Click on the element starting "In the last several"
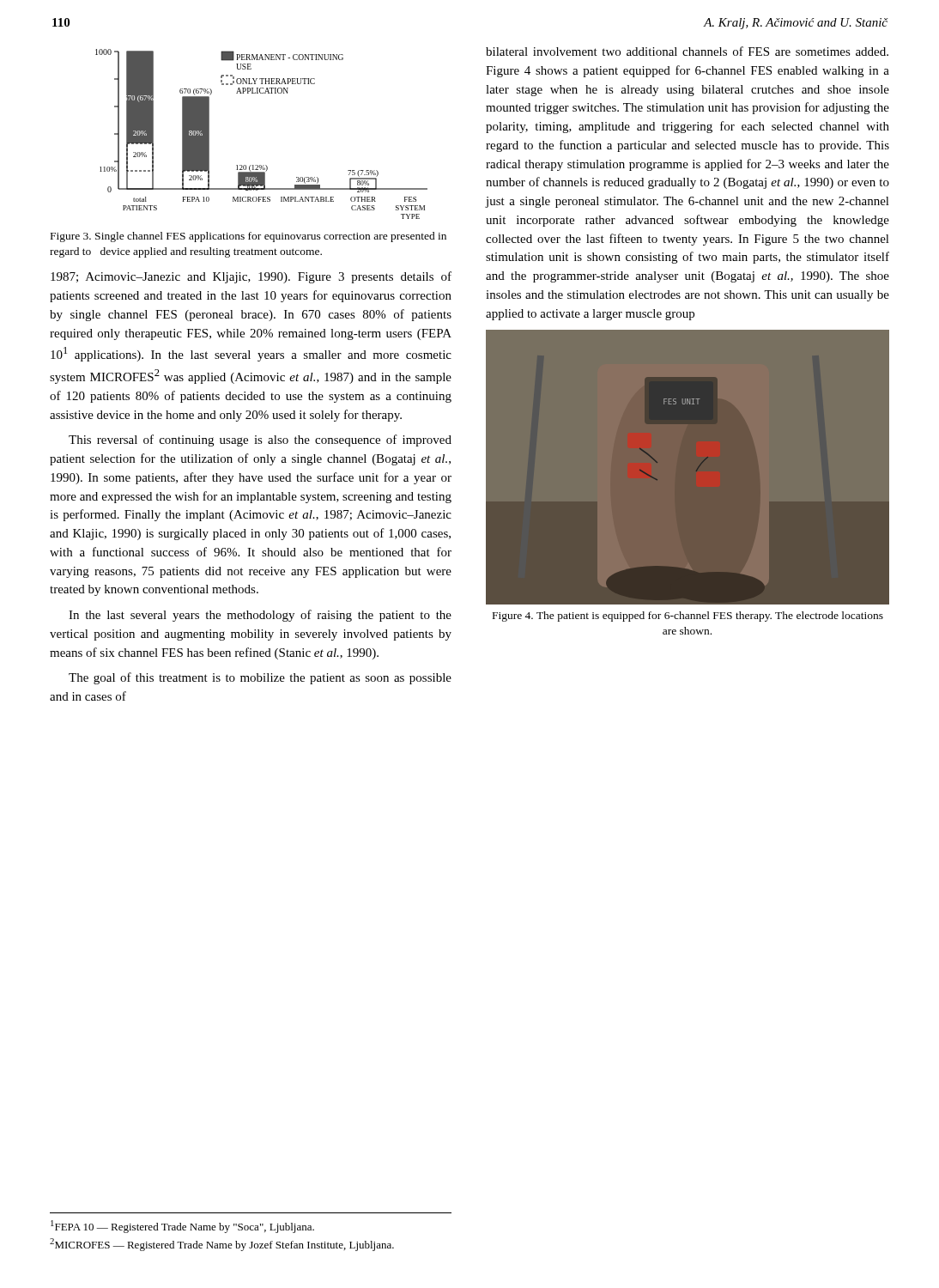 [x=251, y=634]
